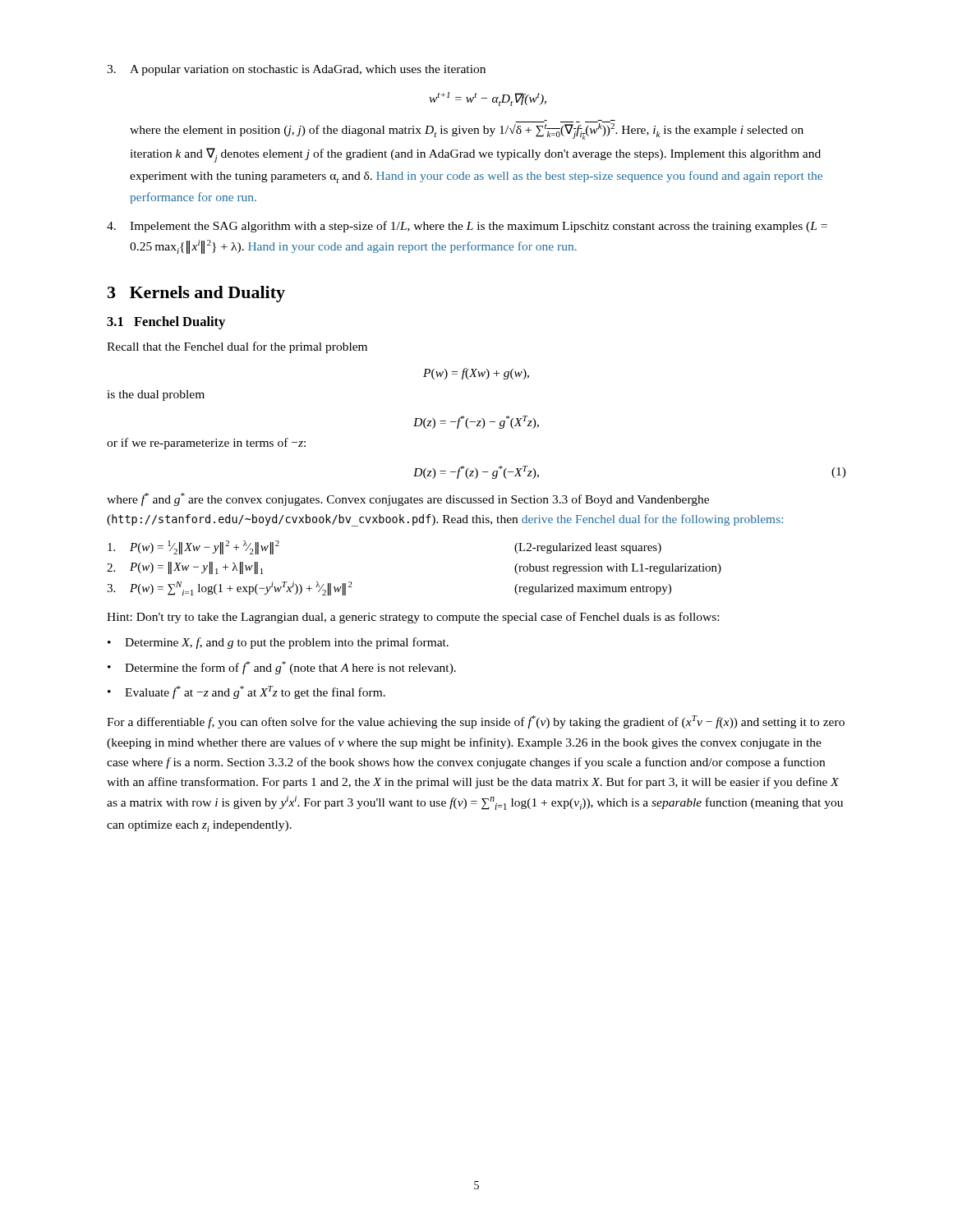Locate the block of text that opens with "P(w) = 1⁄2‖Xw − y‖2 +"
Screen dimensions: 1232x953
[x=216, y=547]
